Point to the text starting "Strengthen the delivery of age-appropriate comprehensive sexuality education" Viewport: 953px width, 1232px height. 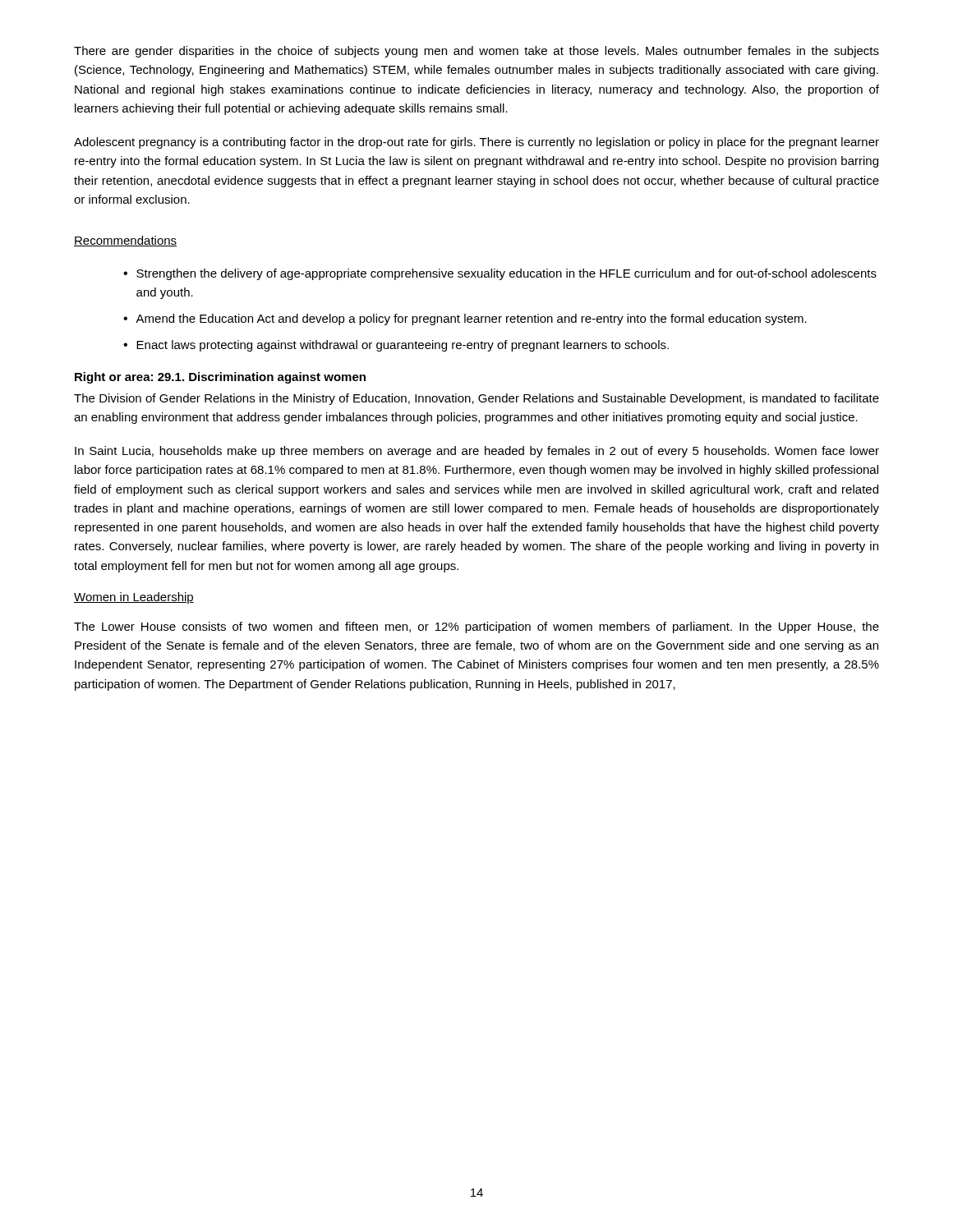[x=476, y=283]
